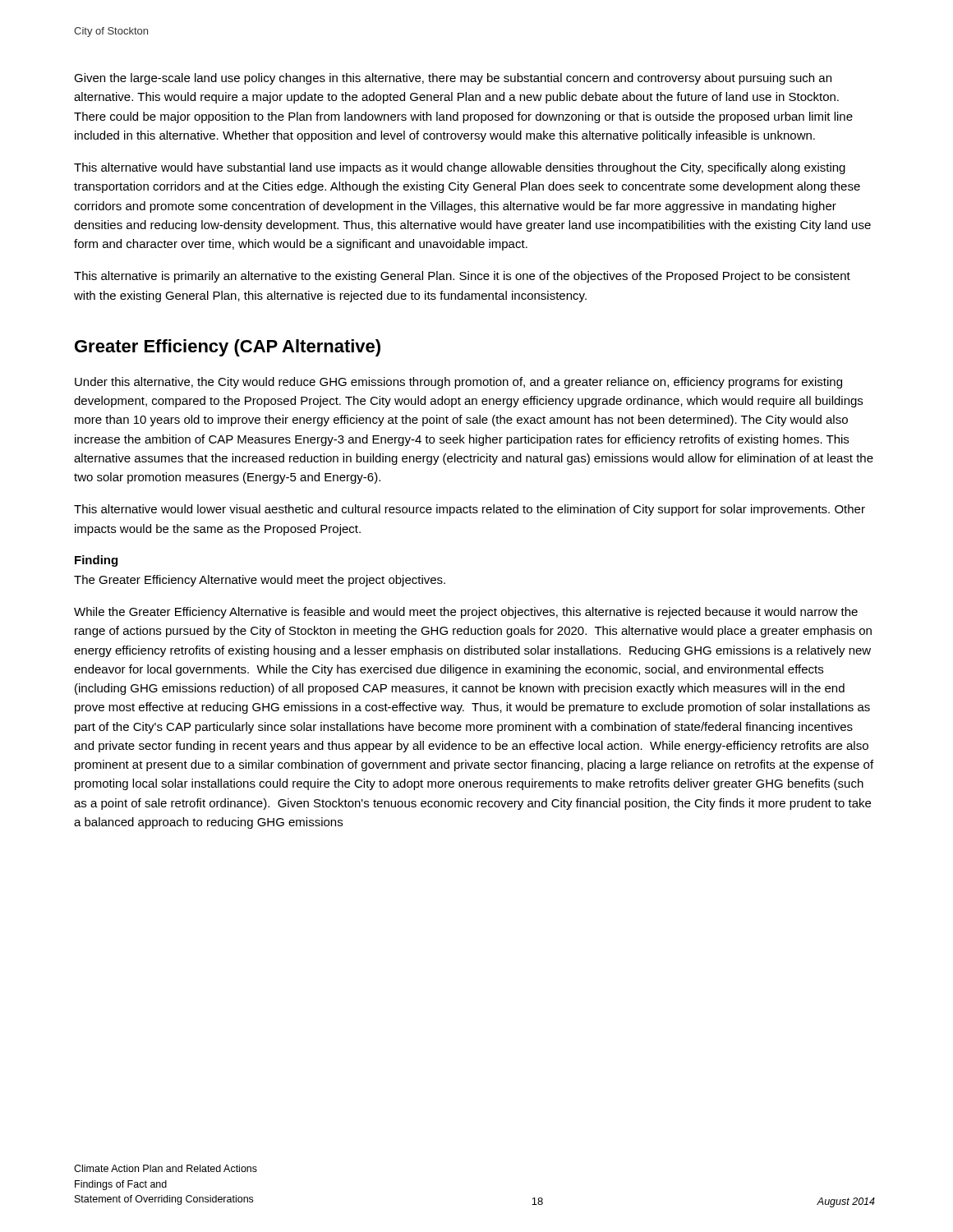Select the text block containing "Under this alternative, the City would reduce GHG"

click(474, 429)
